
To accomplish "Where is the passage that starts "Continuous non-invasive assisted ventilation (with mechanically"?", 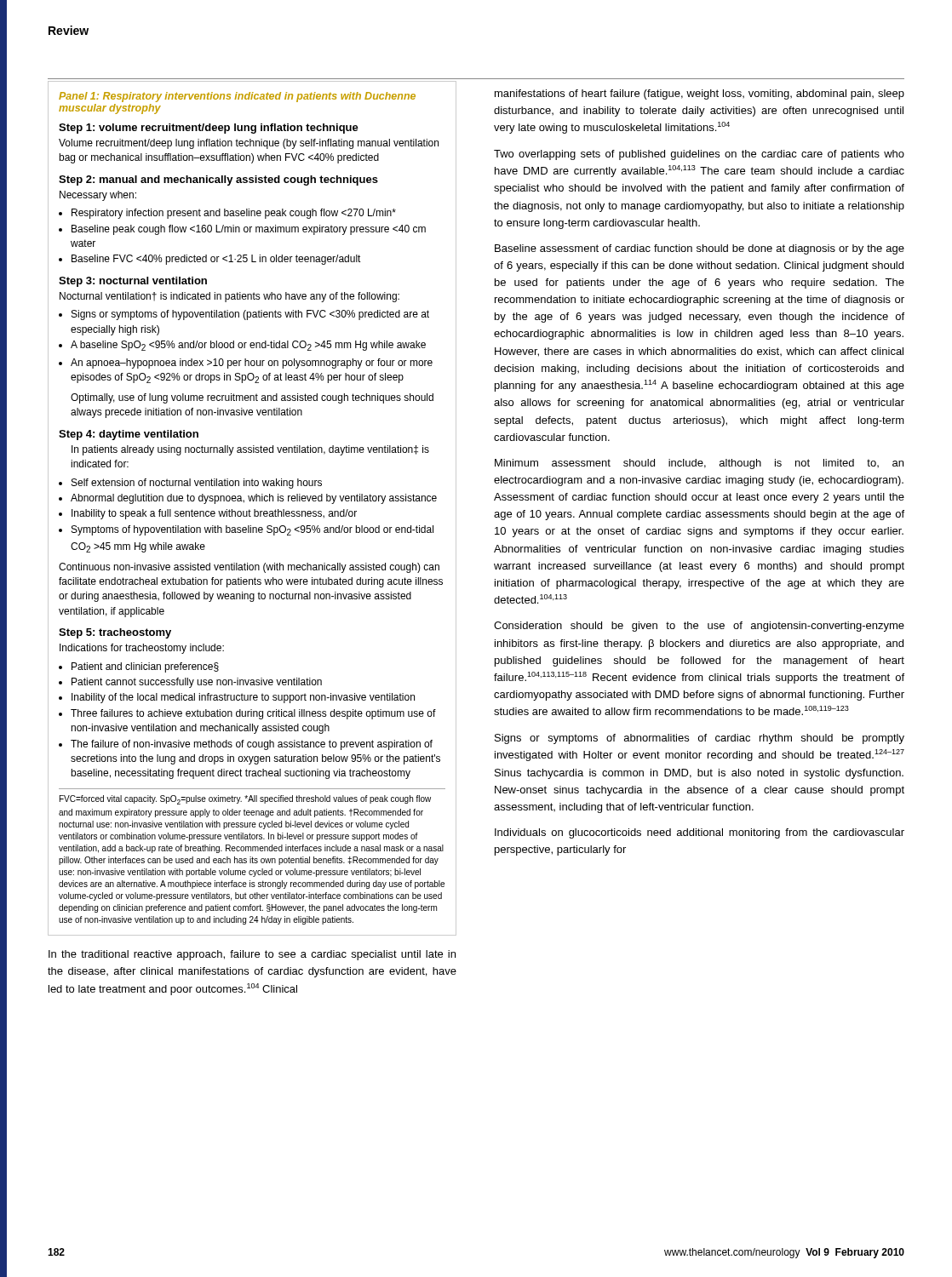I will coord(251,589).
